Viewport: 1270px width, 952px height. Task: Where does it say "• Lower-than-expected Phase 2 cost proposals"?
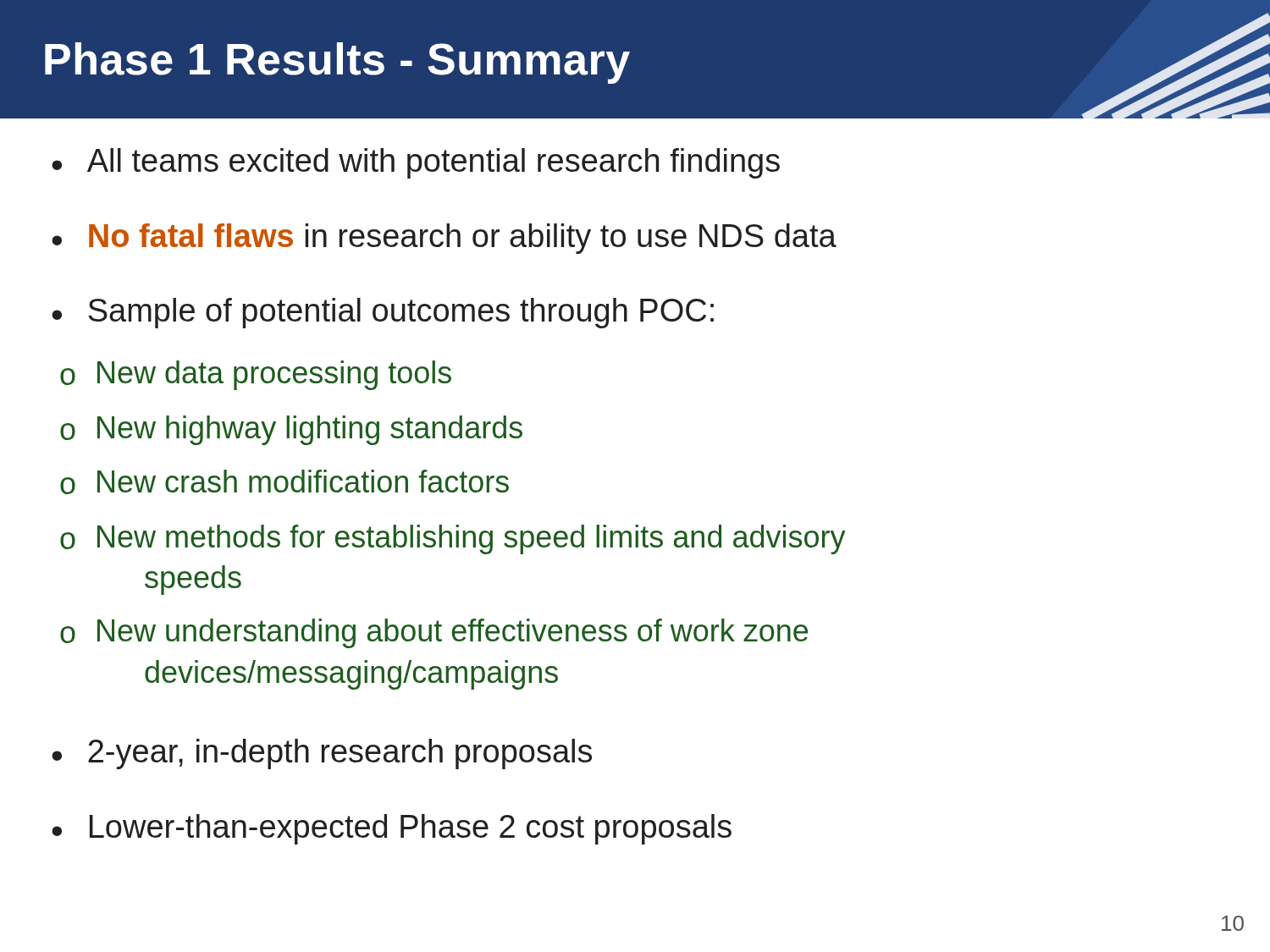click(635, 830)
